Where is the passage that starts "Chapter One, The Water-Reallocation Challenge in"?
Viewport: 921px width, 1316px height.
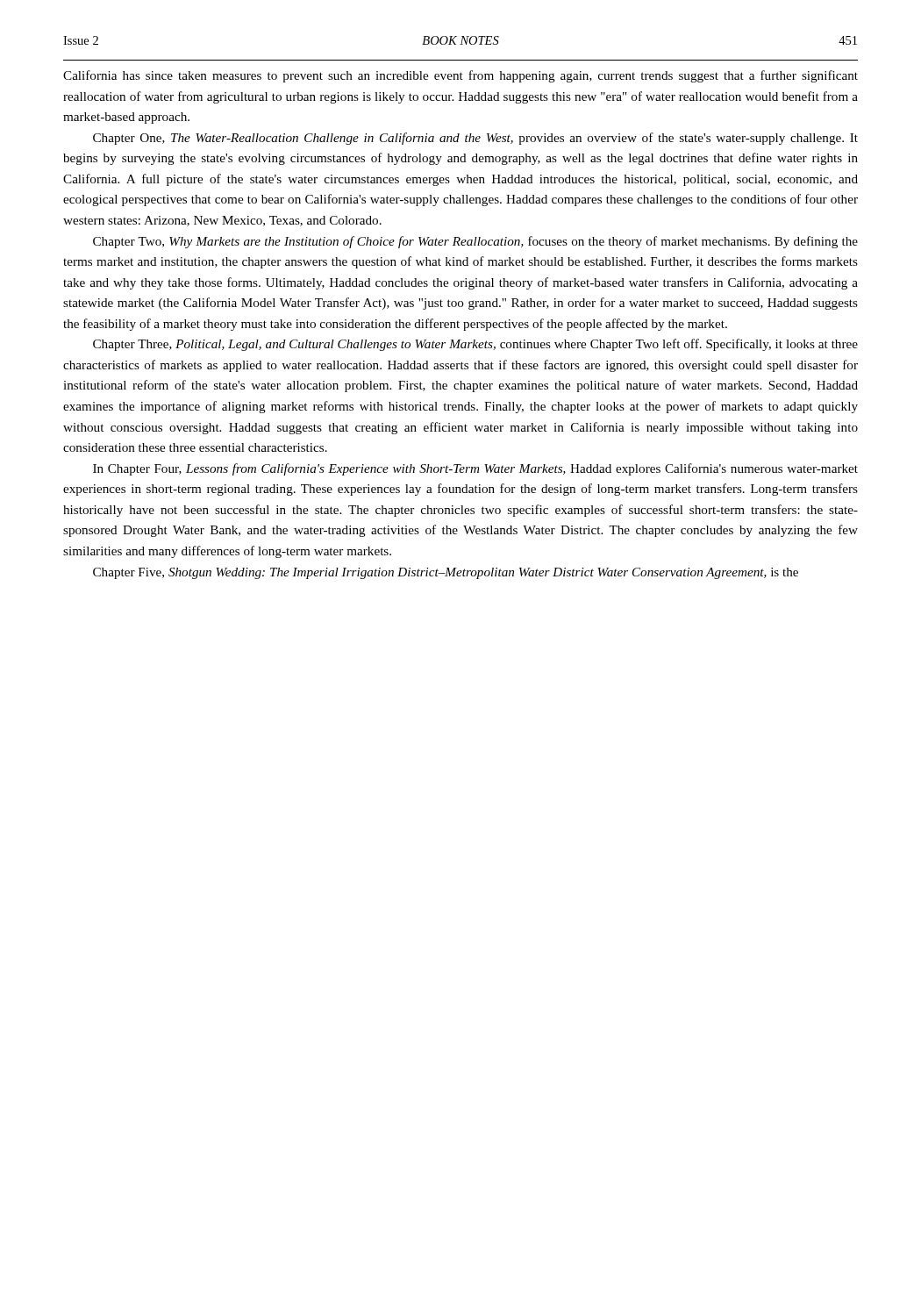(x=460, y=179)
